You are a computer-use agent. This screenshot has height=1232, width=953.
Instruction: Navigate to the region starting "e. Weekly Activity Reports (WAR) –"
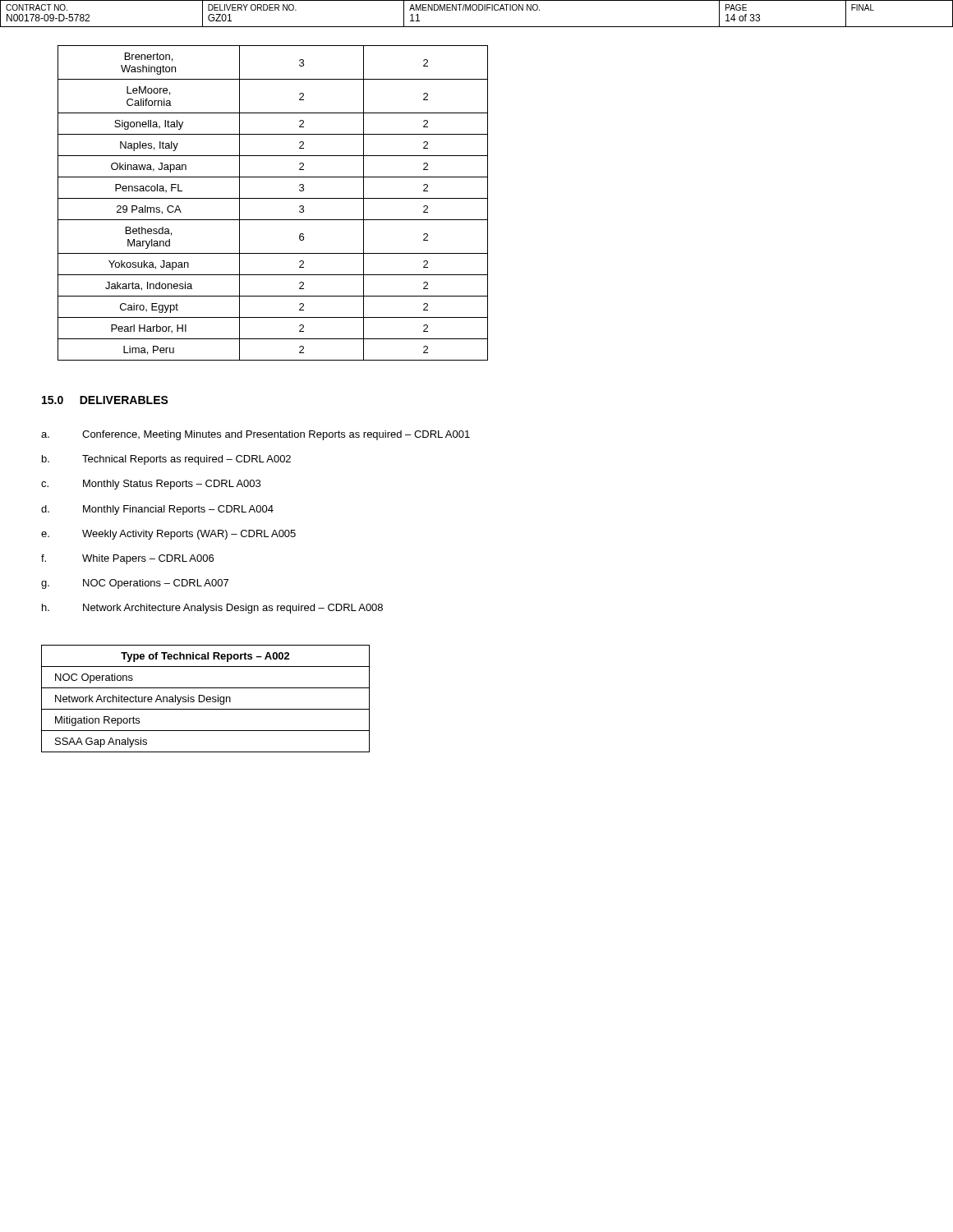point(168,535)
